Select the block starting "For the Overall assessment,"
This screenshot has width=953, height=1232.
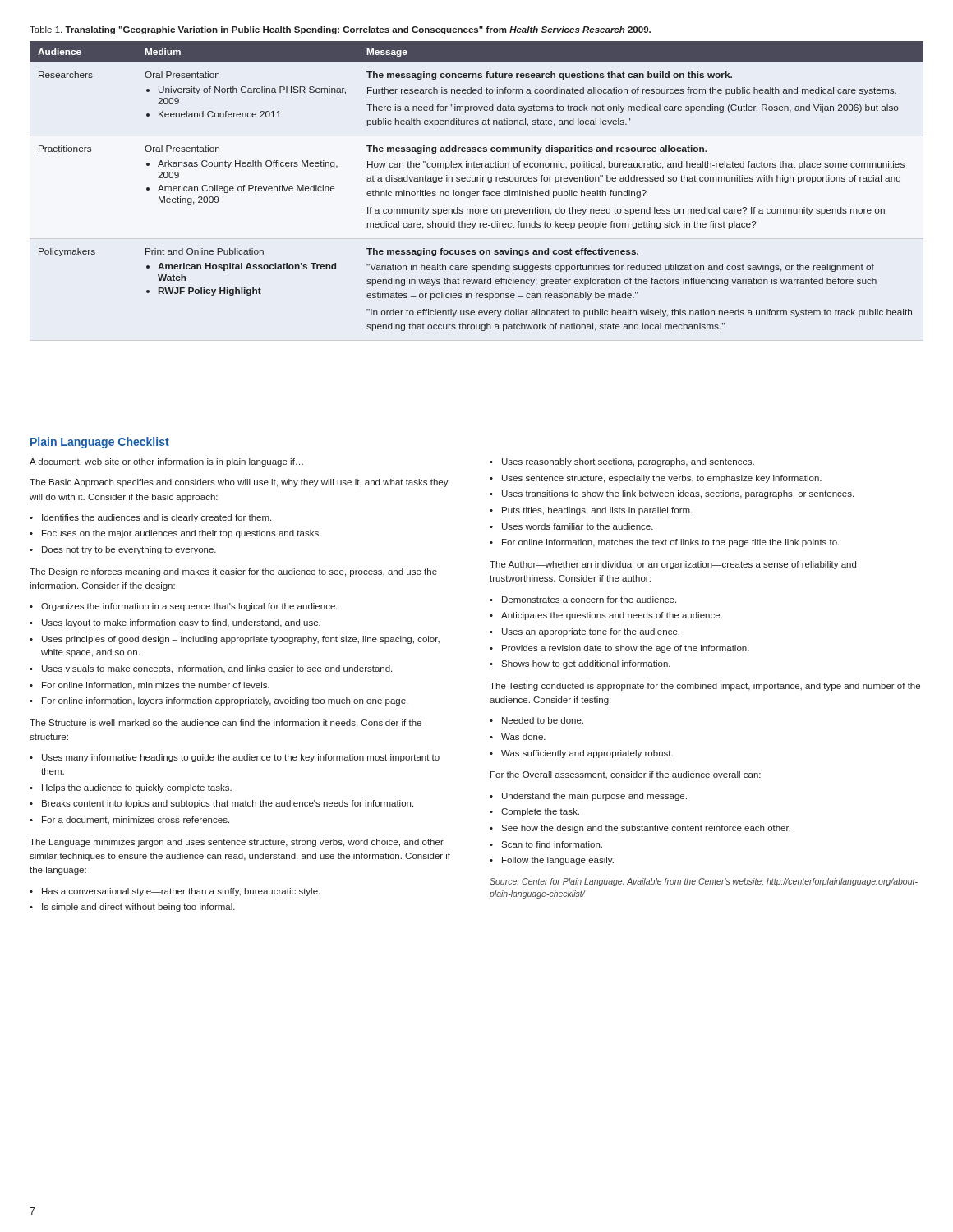click(707, 775)
